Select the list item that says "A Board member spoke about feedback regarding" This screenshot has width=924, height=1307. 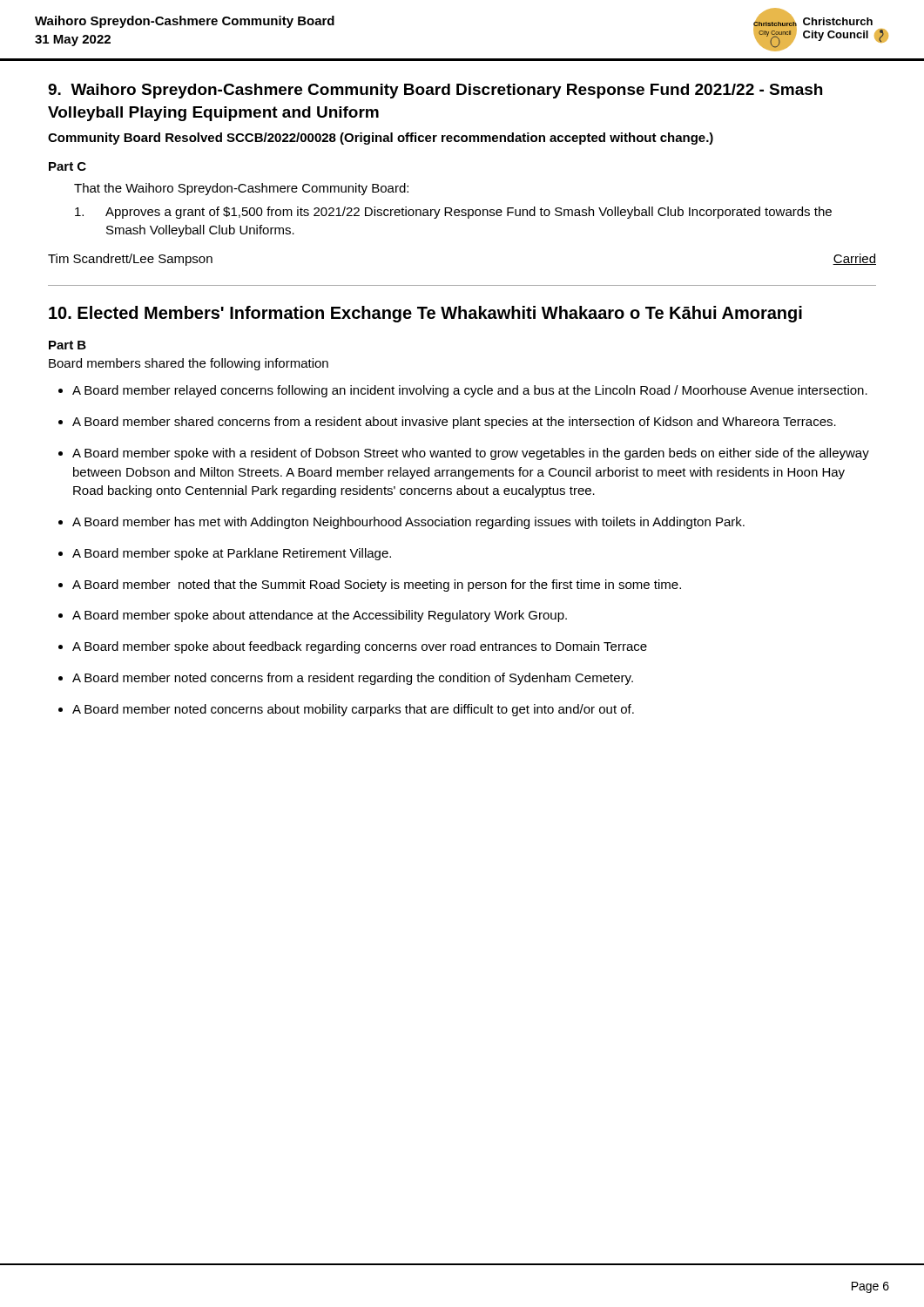(x=360, y=646)
